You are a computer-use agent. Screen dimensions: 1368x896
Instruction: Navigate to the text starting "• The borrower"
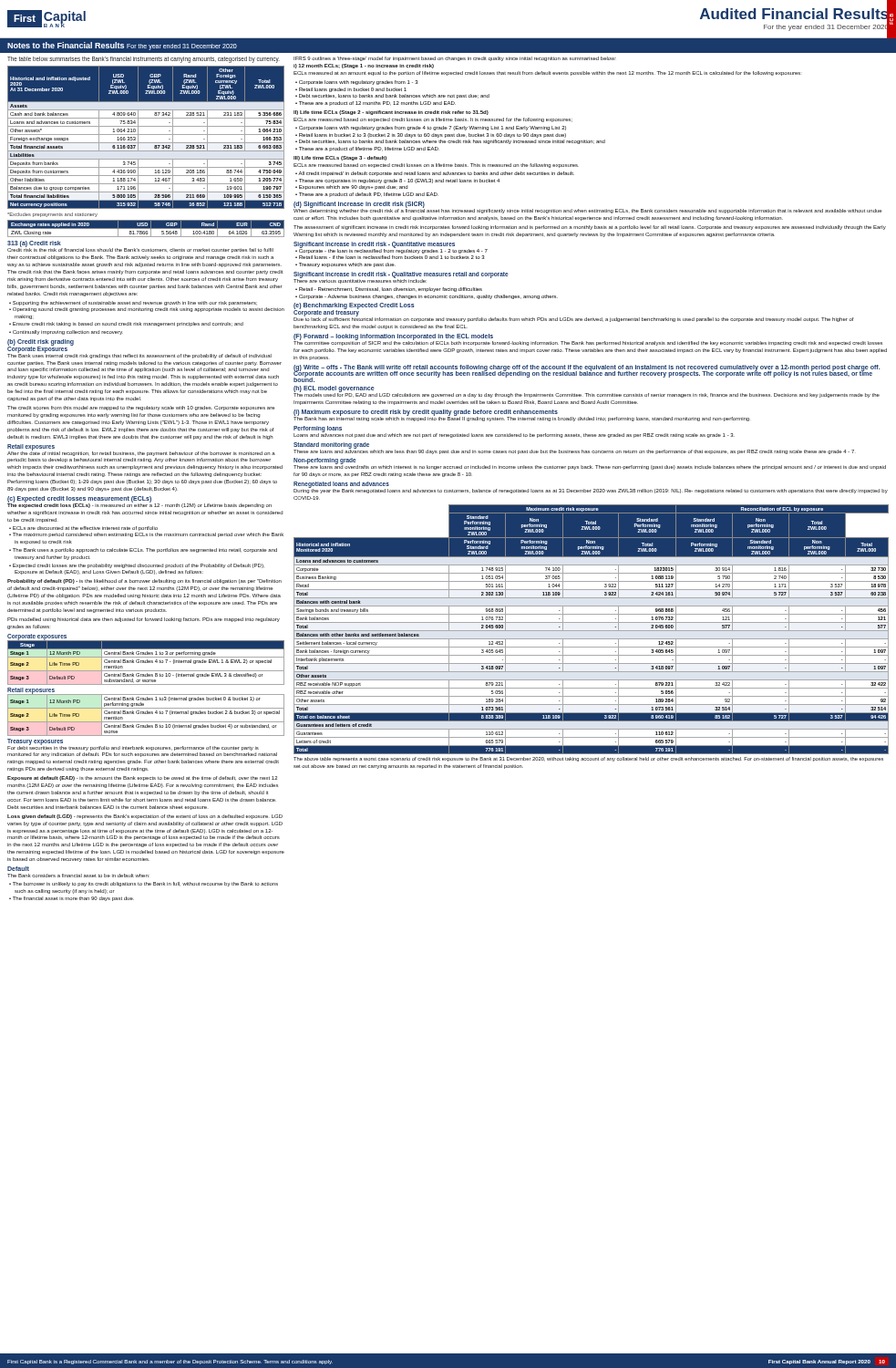[144, 887]
